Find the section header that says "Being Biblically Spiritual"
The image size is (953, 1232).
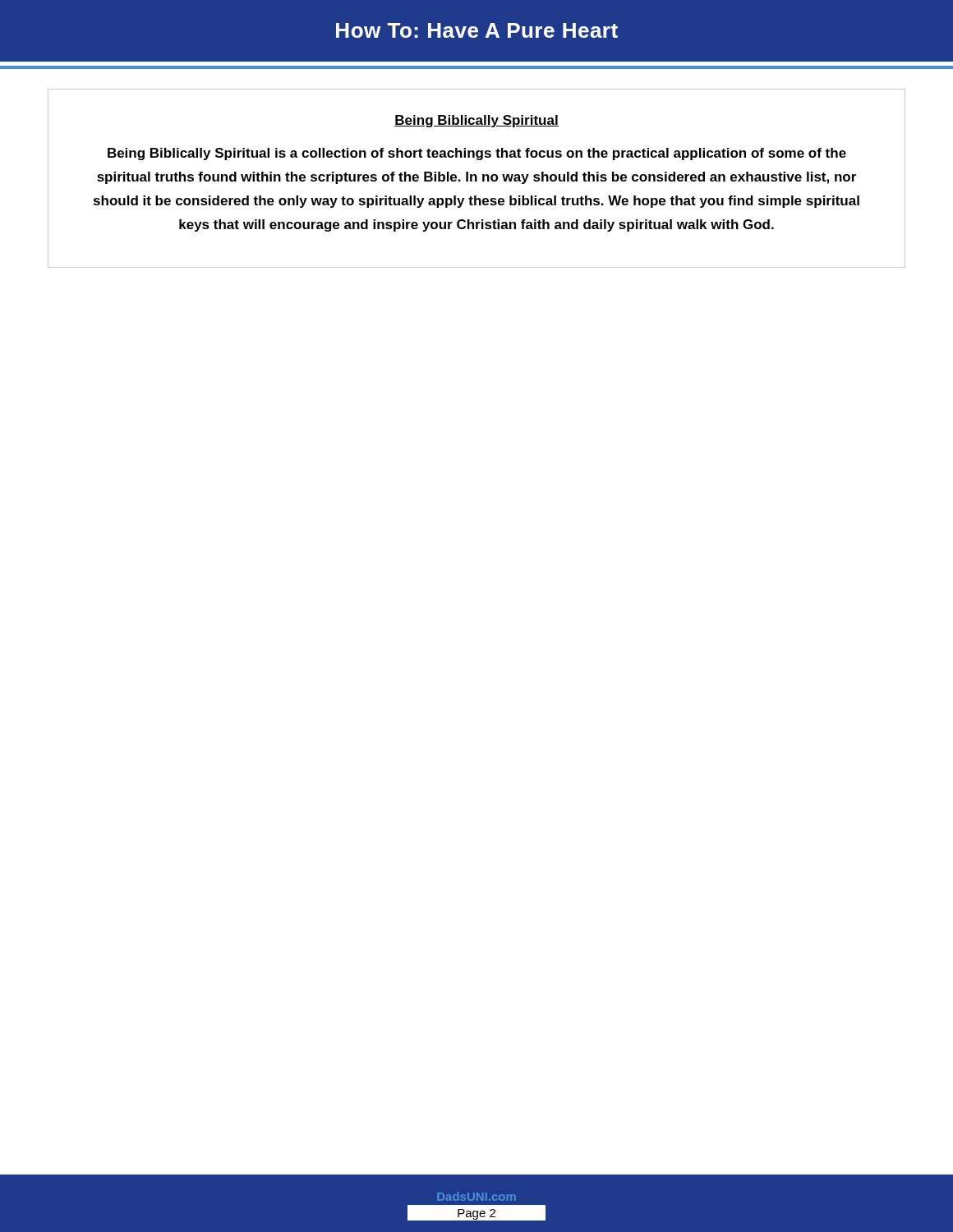[476, 120]
